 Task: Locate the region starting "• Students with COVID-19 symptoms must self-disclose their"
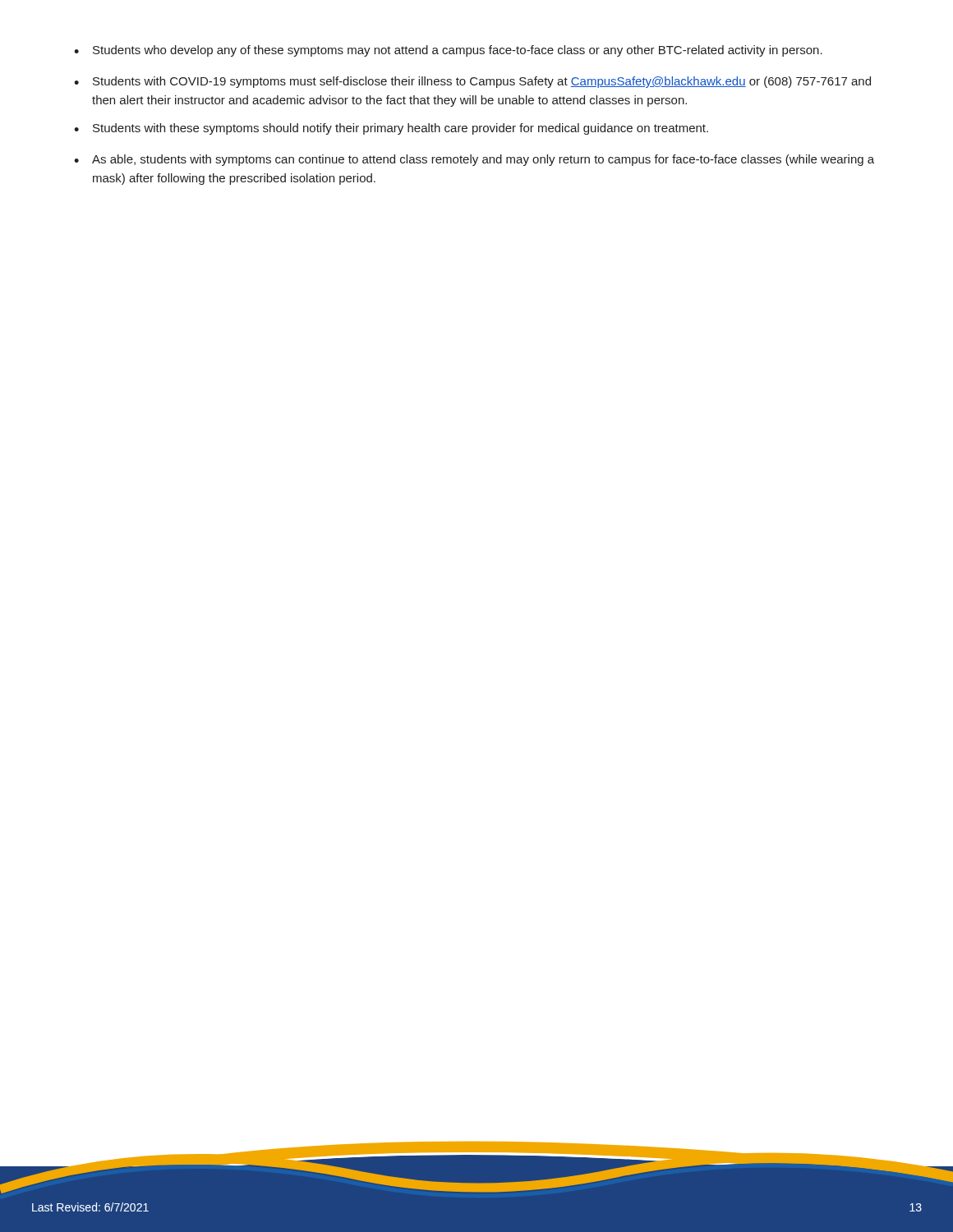pos(476,91)
